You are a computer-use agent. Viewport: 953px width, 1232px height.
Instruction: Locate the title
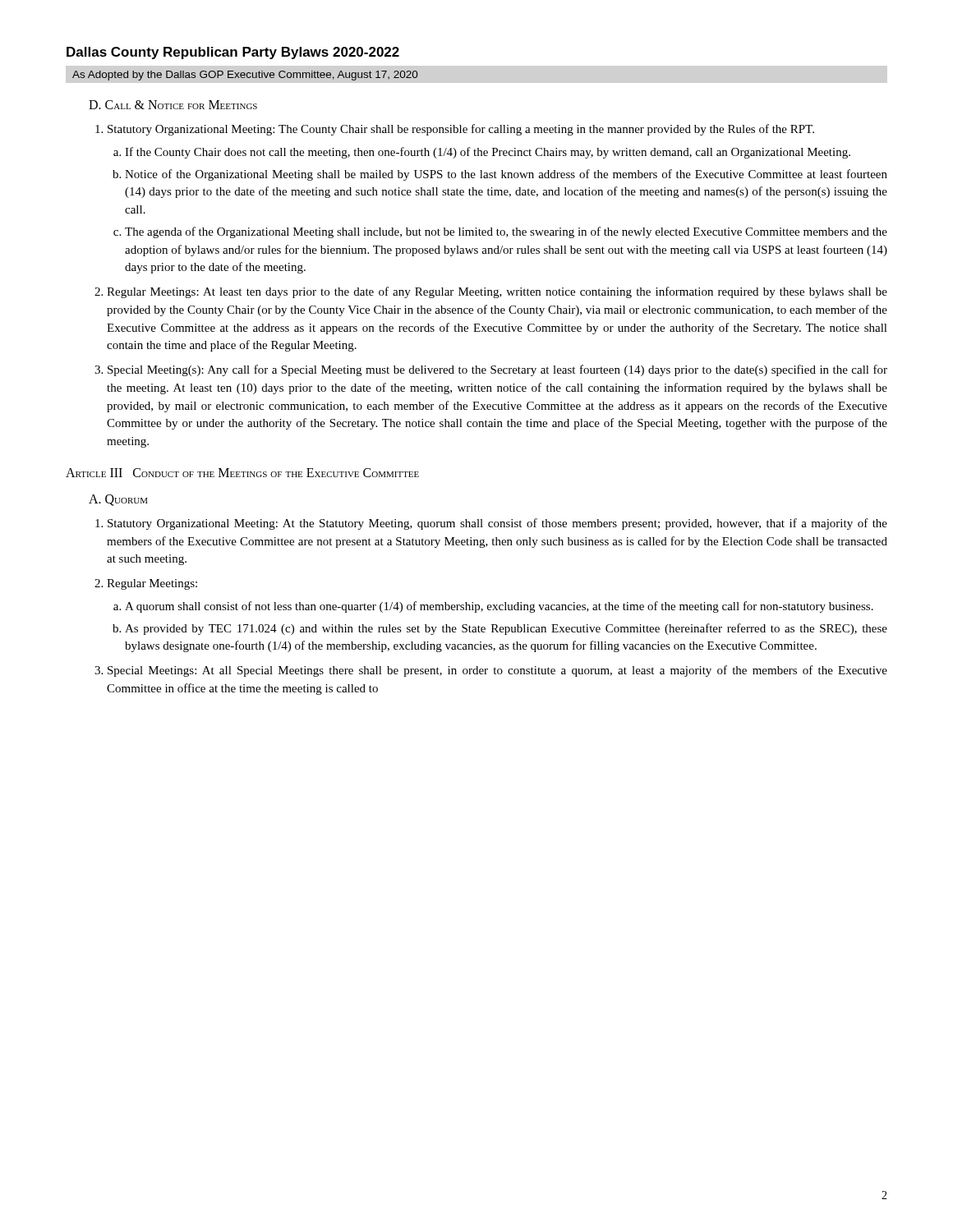[476, 53]
